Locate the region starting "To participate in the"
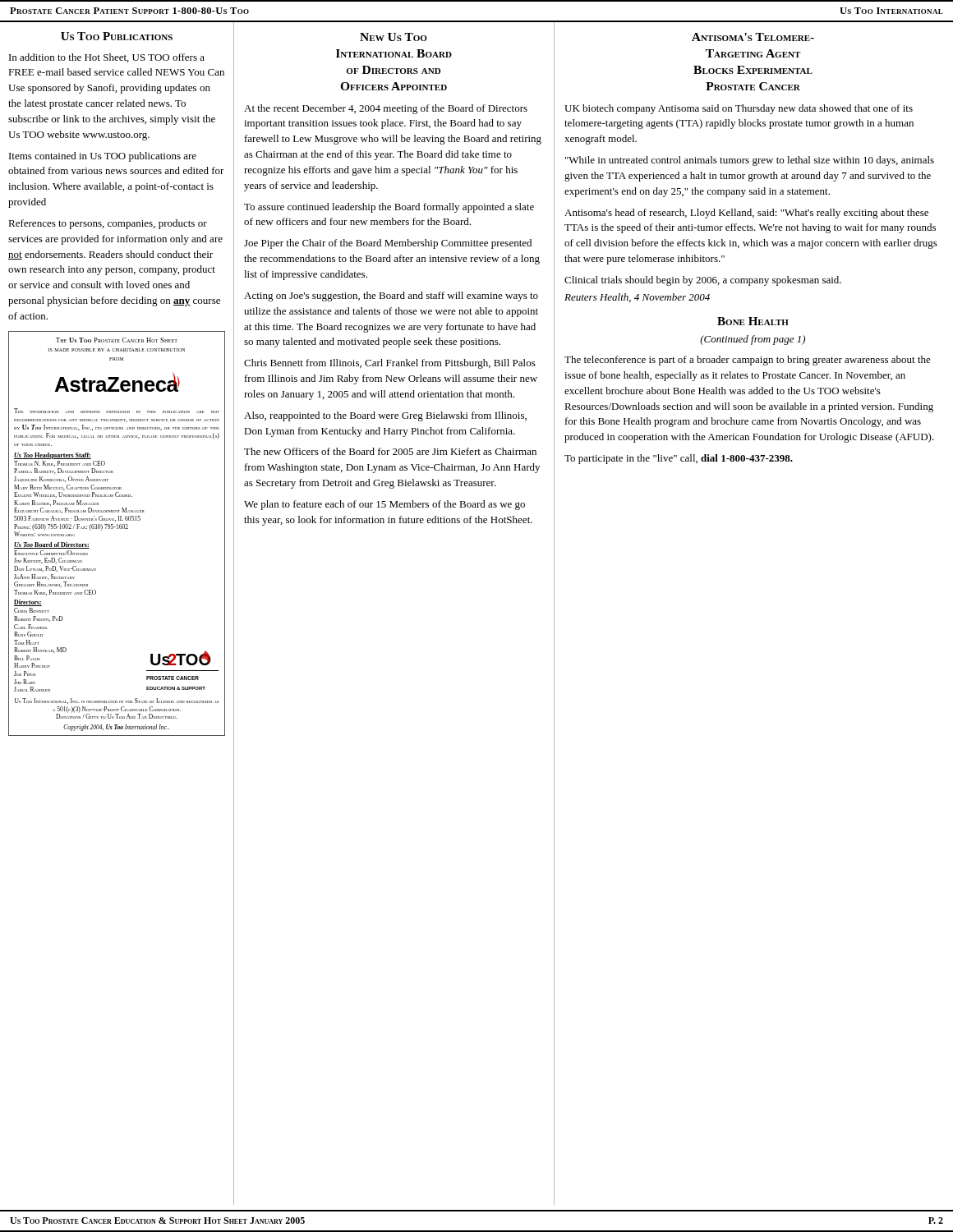This screenshot has height=1232, width=953. 753,459
